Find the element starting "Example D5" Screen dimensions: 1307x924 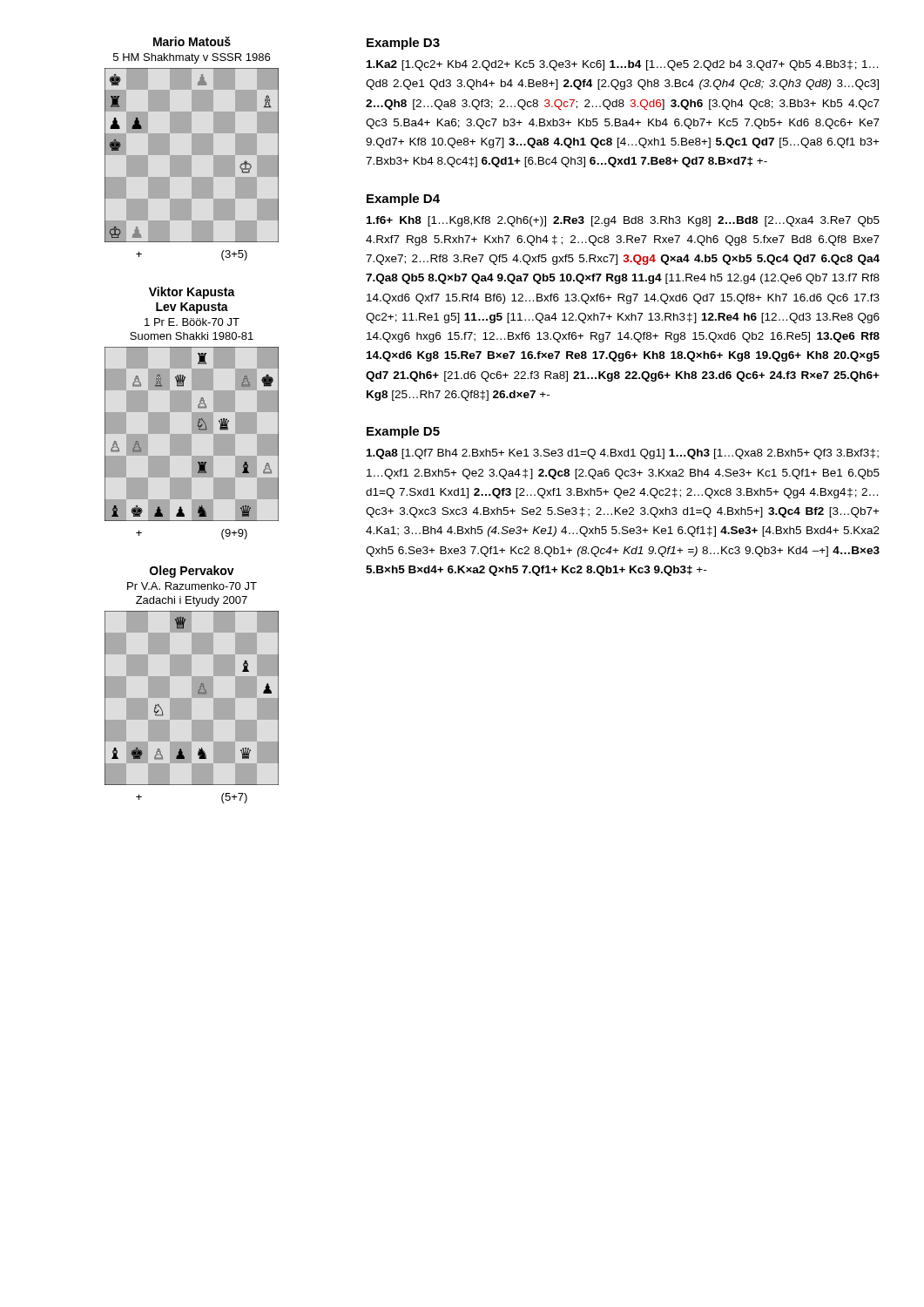403,431
